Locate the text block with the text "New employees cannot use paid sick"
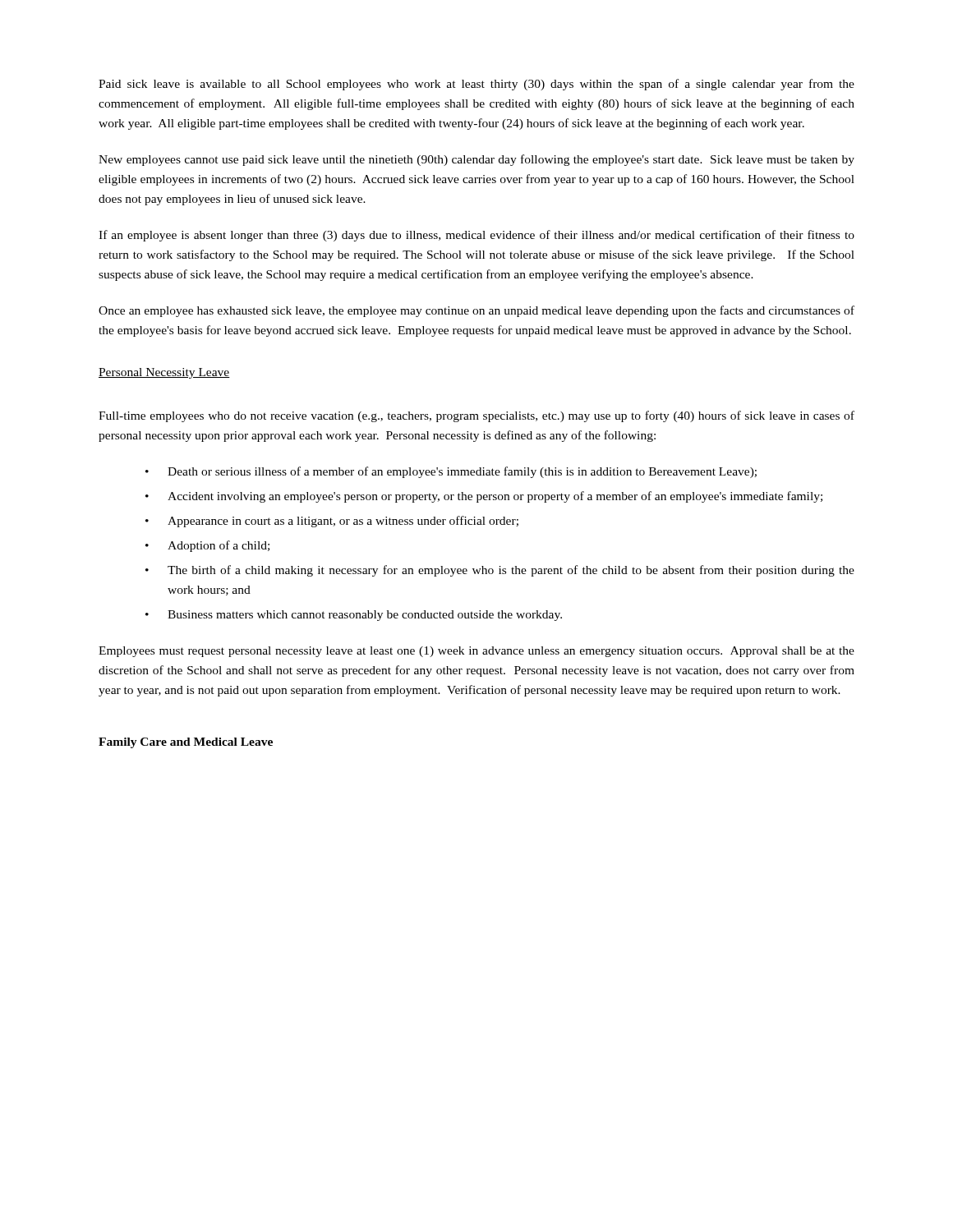This screenshot has width=953, height=1232. click(x=476, y=179)
